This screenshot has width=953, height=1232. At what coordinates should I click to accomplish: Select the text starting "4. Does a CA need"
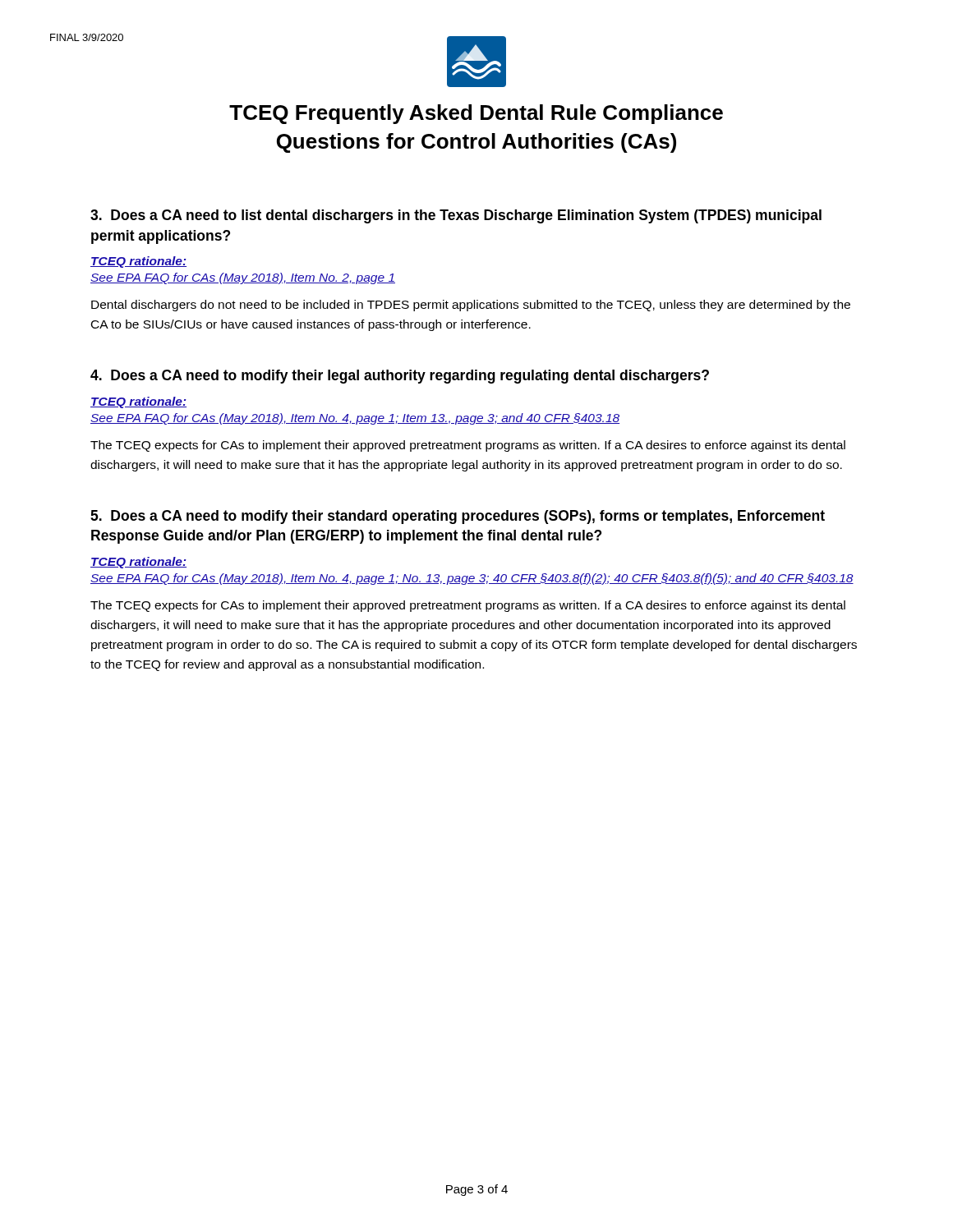click(476, 420)
